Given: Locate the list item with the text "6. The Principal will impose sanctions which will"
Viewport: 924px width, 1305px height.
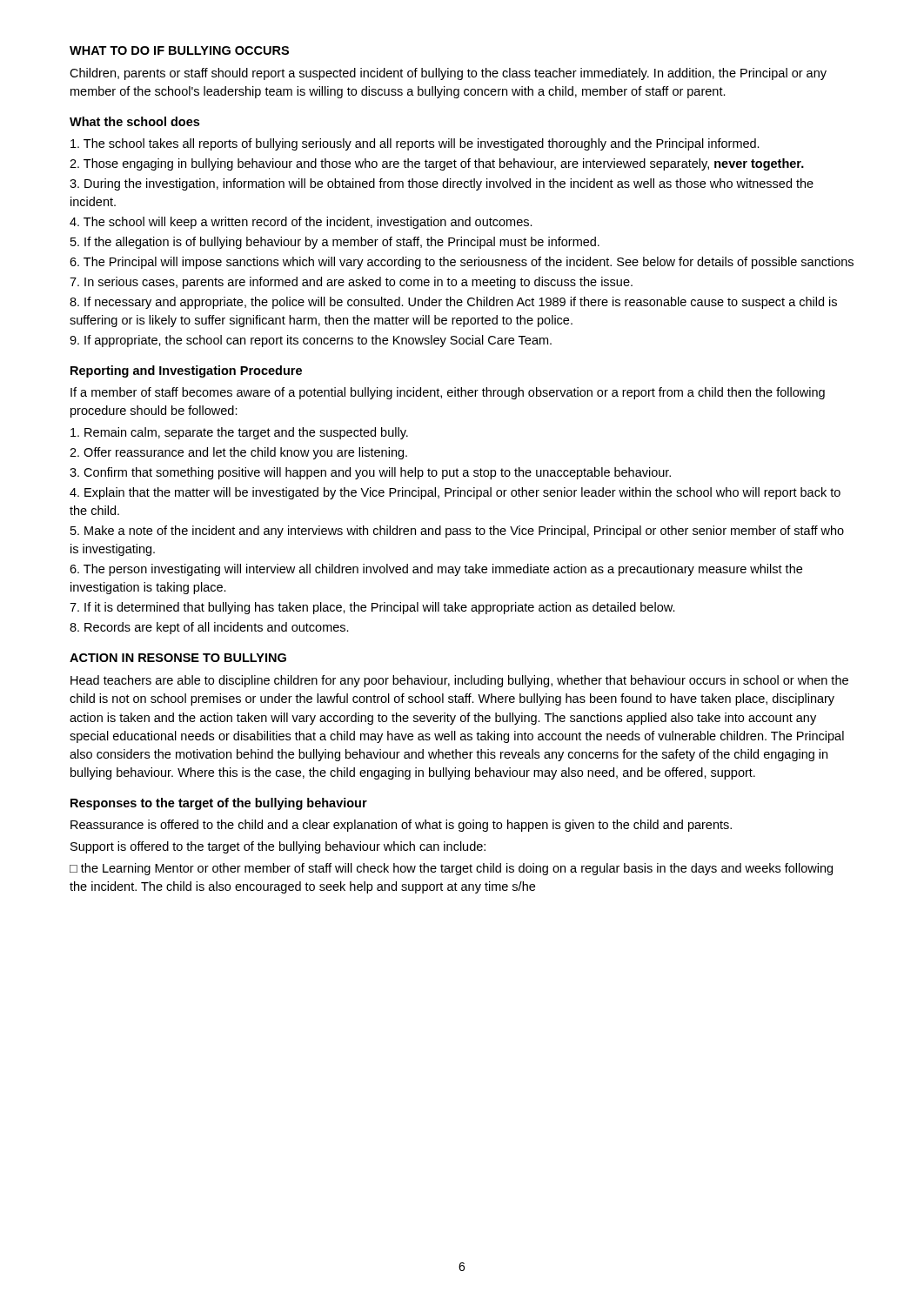Looking at the screenshot, I should pyautogui.click(x=462, y=262).
